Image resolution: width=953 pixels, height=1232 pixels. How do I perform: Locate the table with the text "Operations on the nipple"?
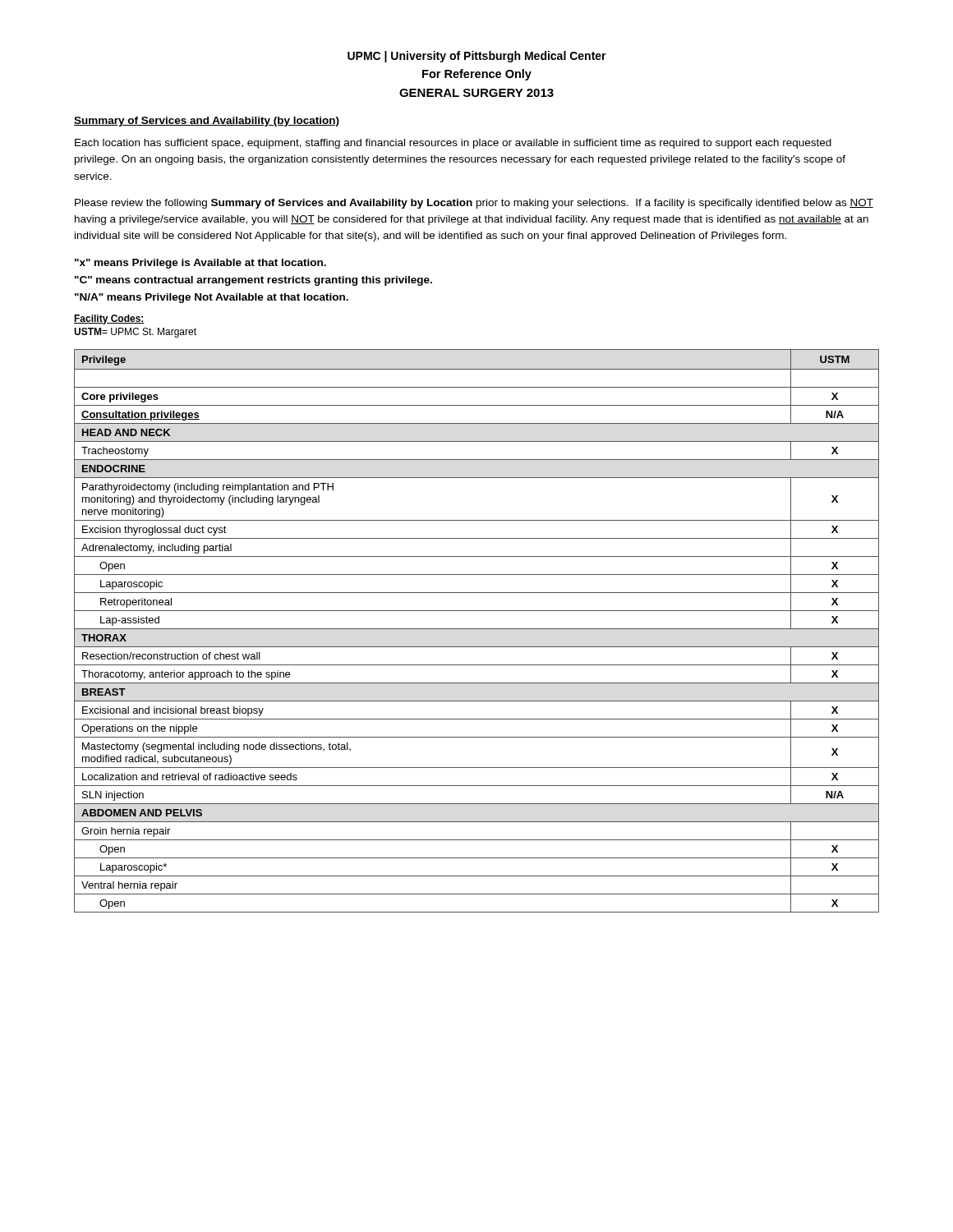pos(476,630)
